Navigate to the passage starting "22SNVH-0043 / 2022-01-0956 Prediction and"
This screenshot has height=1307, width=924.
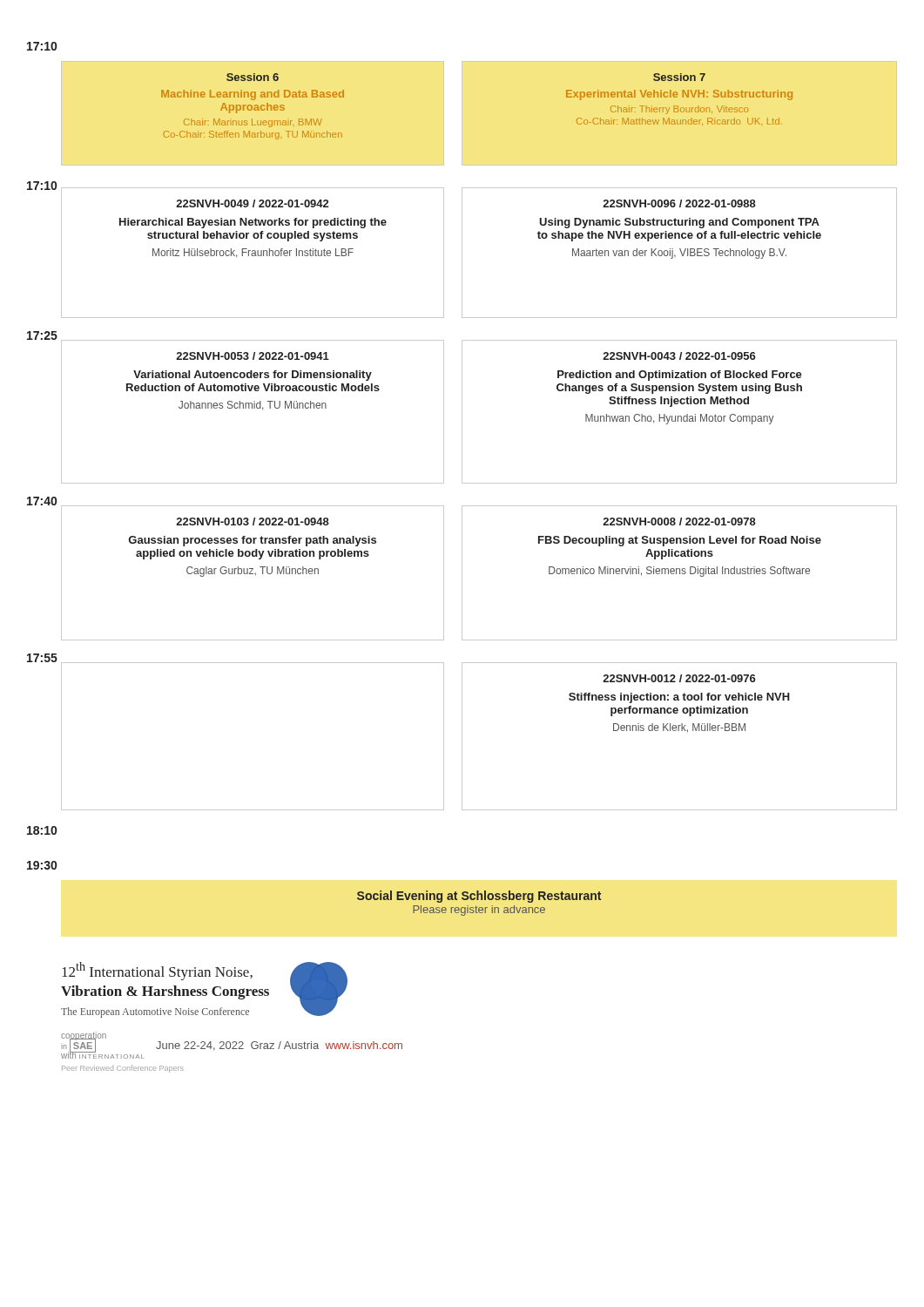click(x=679, y=387)
